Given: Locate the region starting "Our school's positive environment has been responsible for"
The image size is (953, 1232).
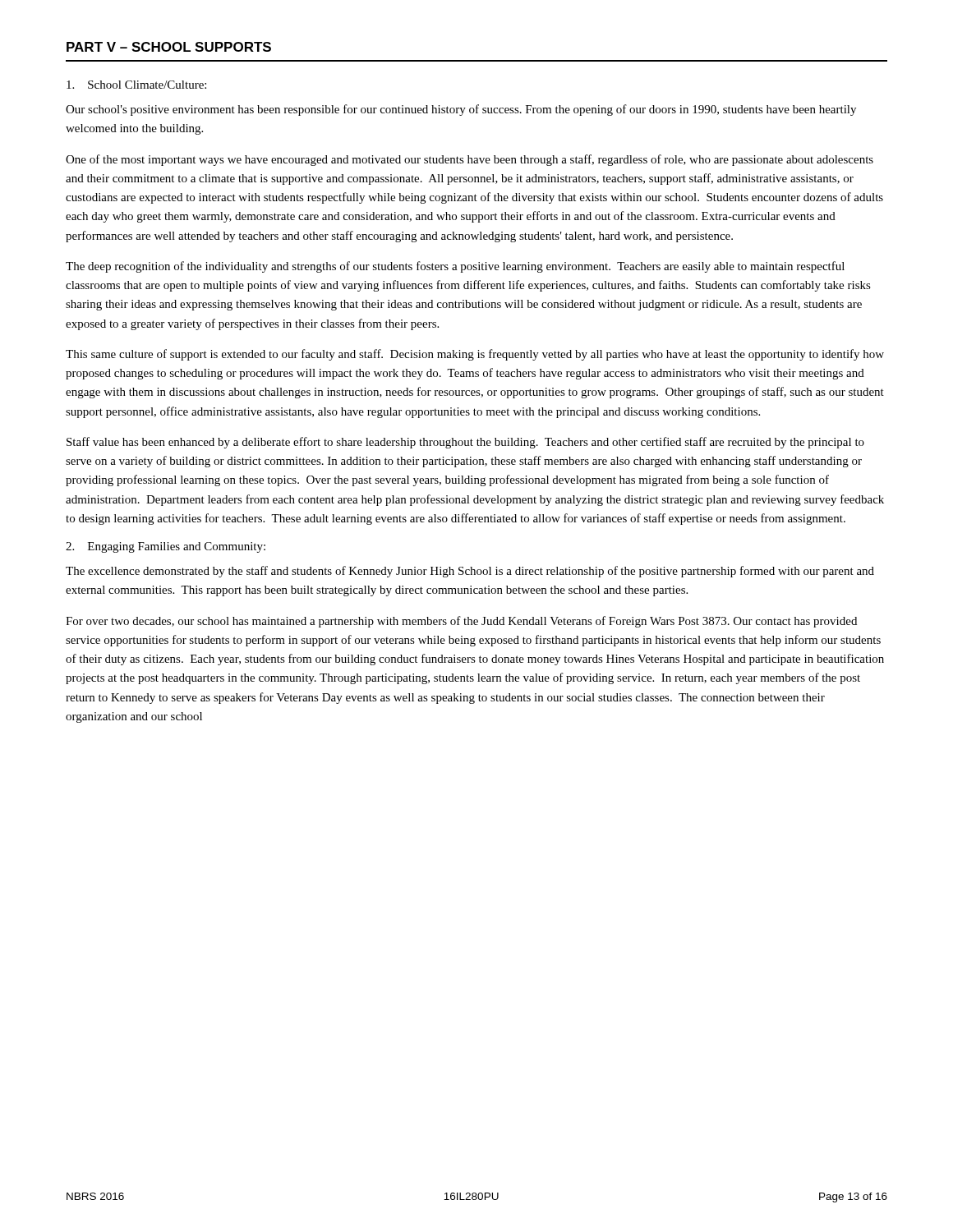Looking at the screenshot, I should pos(461,119).
